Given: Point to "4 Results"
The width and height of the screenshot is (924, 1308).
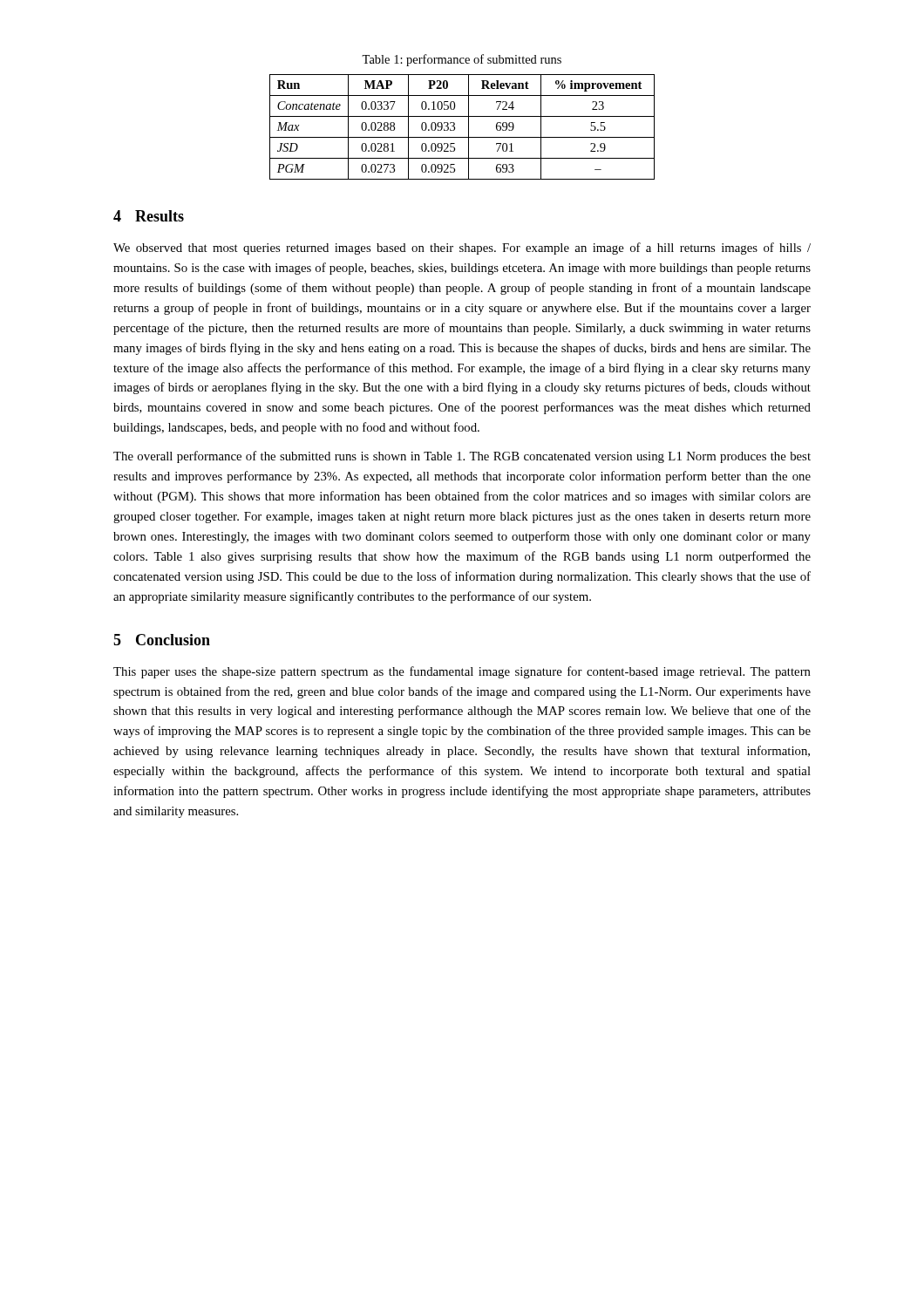Looking at the screenshot, I should (149, 217).
